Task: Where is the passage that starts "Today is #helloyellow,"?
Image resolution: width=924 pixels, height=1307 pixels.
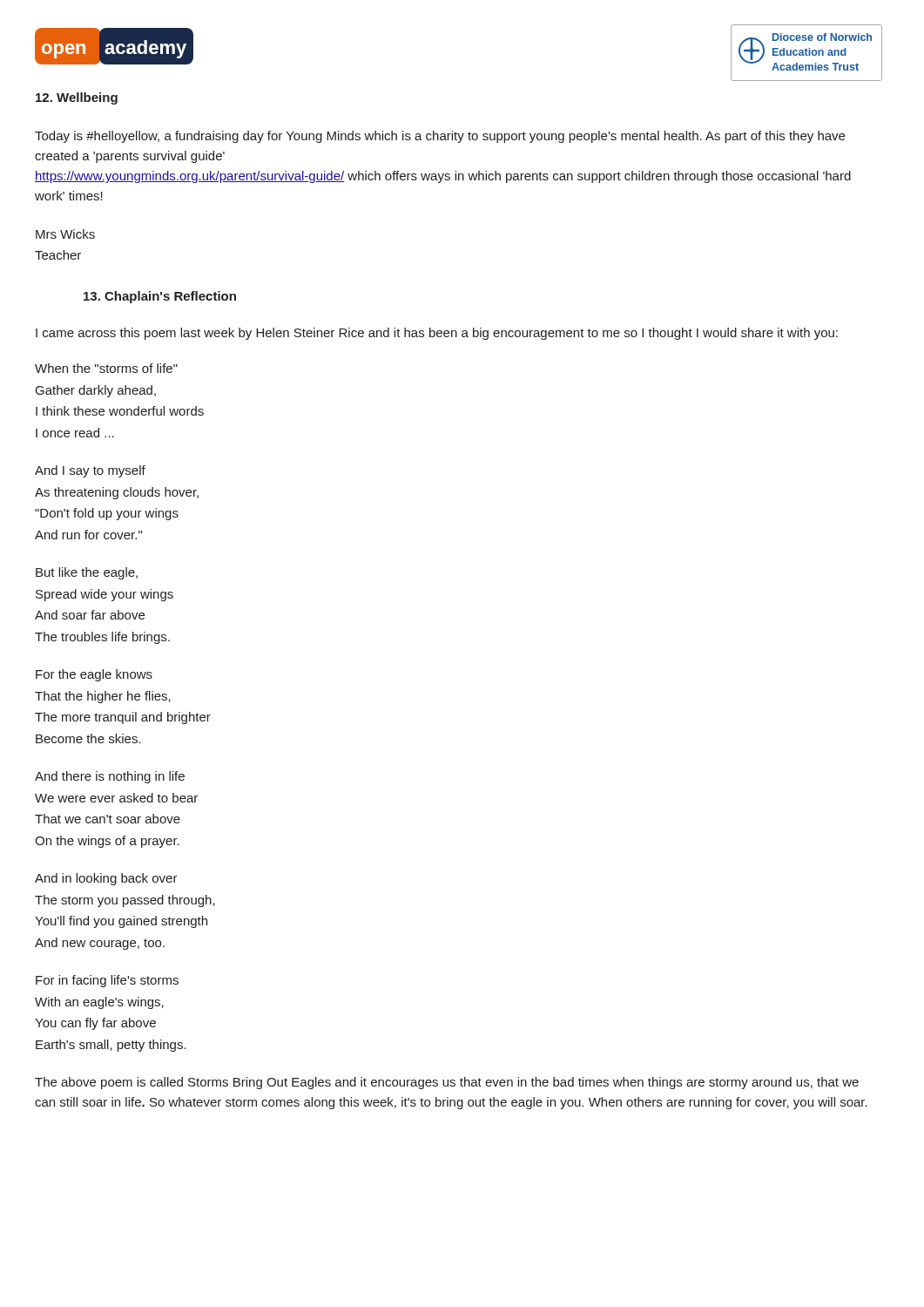Action: click(443, 166)
